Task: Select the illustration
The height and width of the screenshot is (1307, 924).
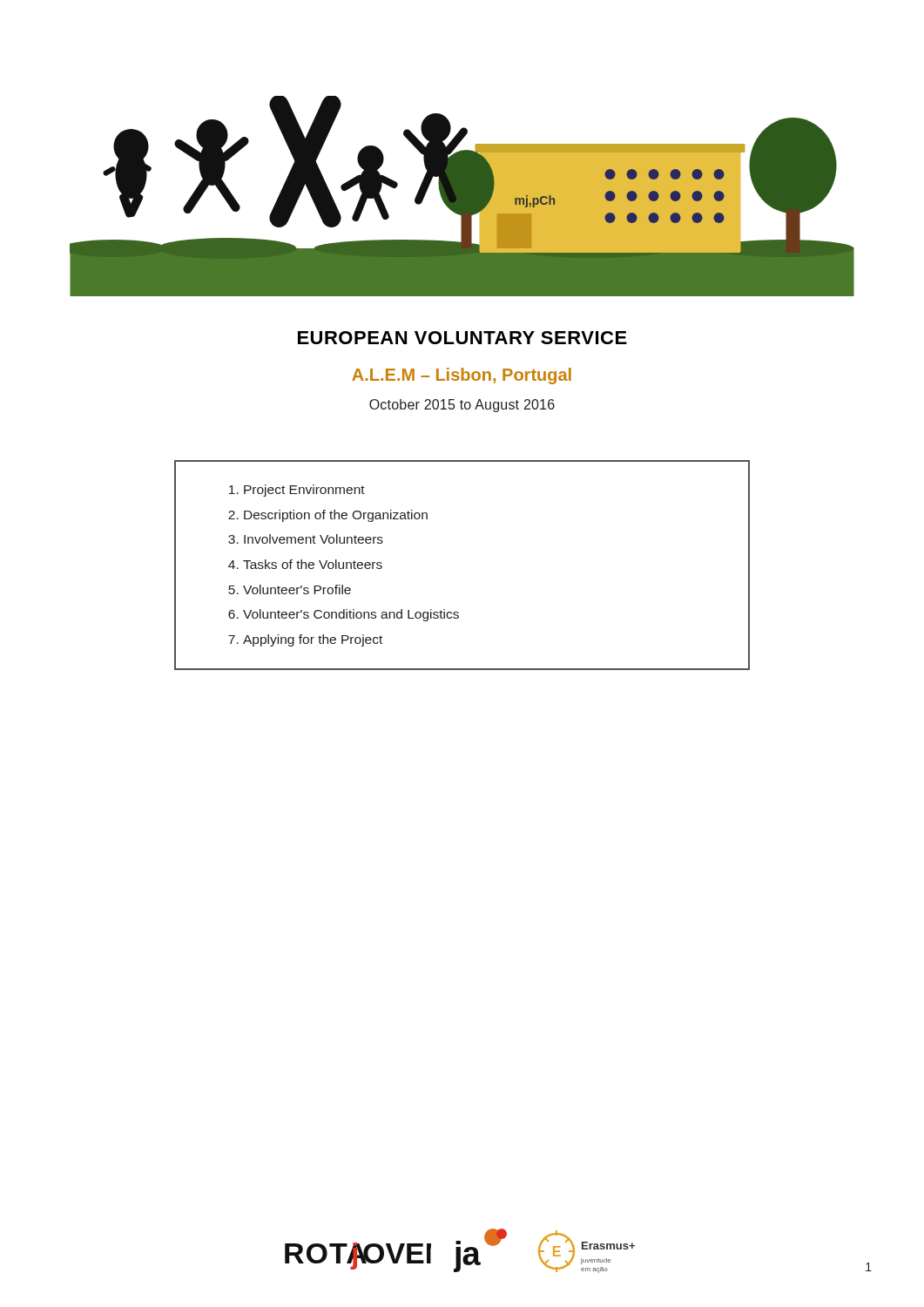Action: (x=462, y=196)
